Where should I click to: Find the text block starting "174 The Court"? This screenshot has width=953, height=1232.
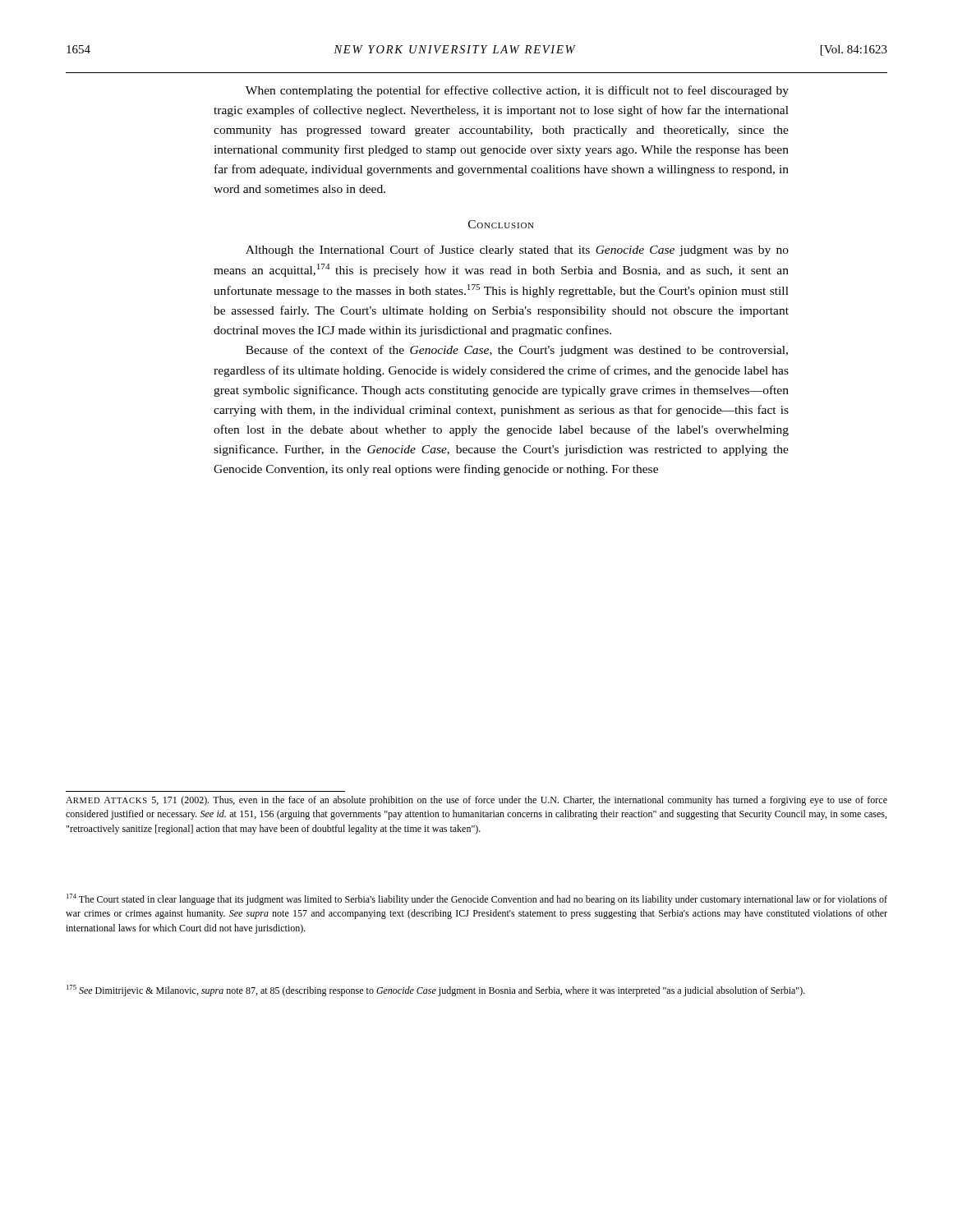(x=476, y=913)
